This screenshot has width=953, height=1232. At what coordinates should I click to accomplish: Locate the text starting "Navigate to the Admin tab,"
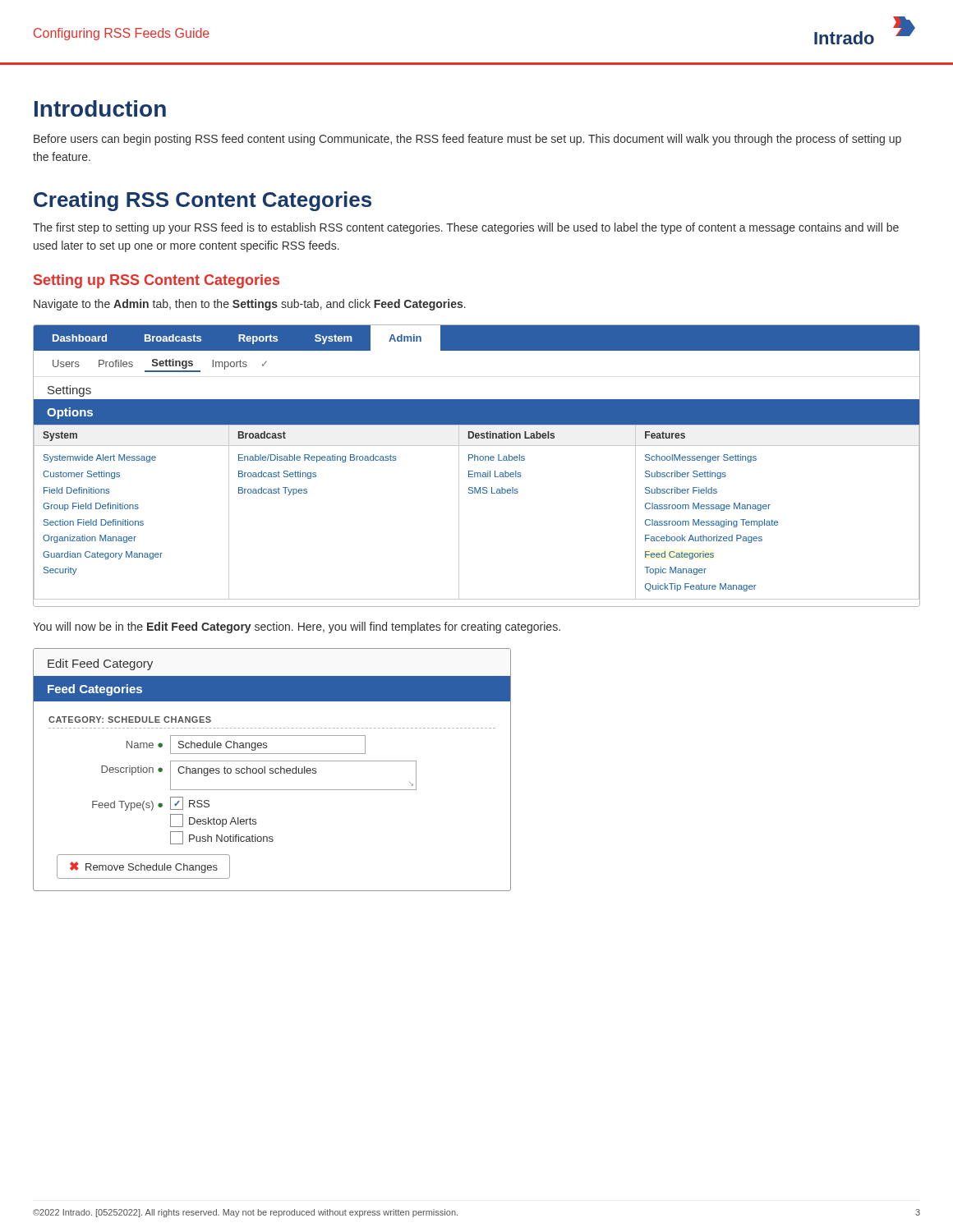250,304
